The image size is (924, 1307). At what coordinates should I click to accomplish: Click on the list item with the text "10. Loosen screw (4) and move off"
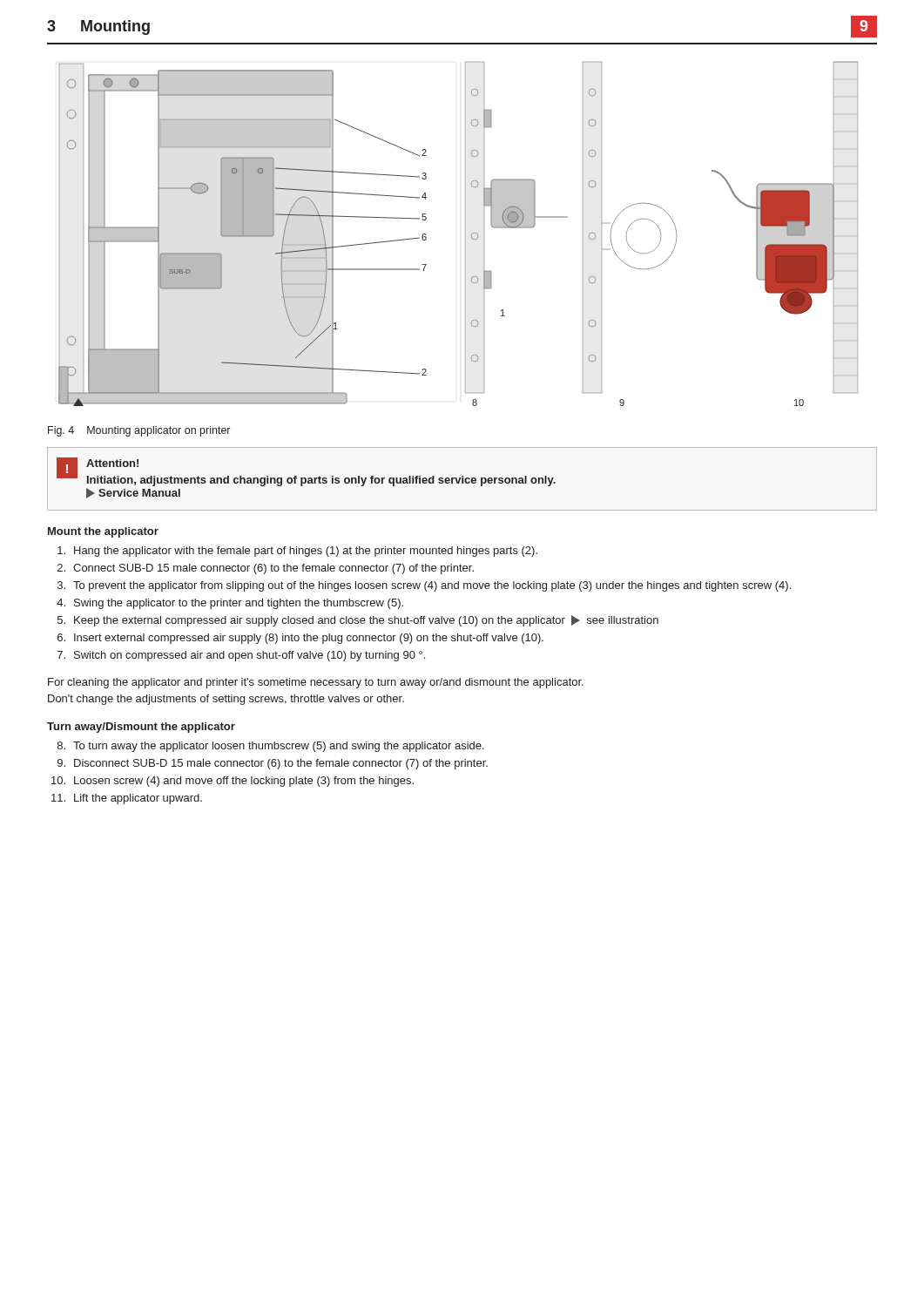pyautogui.click(x=233, y=782)
